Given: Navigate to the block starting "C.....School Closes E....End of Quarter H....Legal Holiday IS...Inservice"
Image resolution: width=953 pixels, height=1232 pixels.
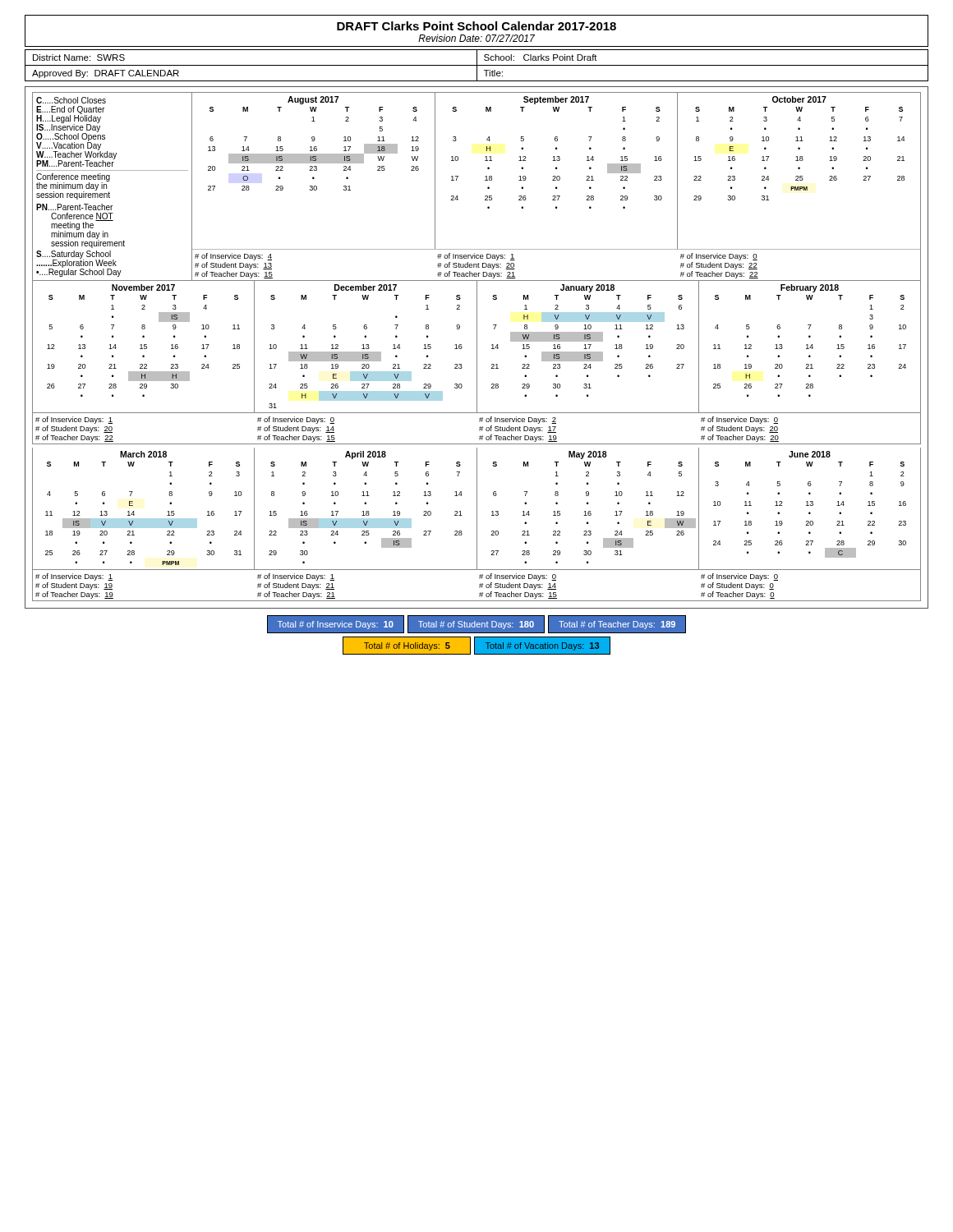Looking at the screenshot, I should (x=112, y=186).
